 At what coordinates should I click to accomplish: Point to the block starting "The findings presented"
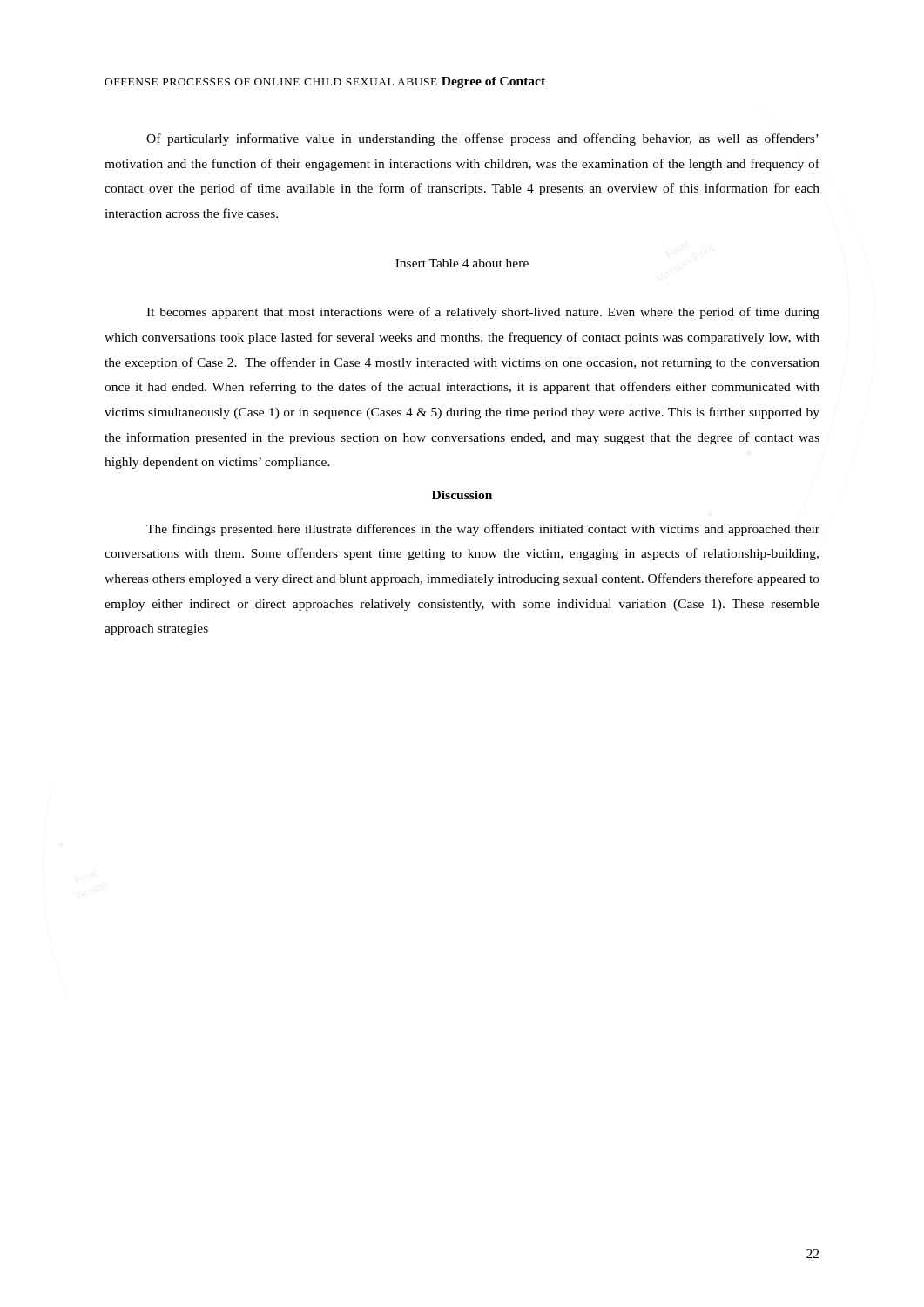(462, 579)
